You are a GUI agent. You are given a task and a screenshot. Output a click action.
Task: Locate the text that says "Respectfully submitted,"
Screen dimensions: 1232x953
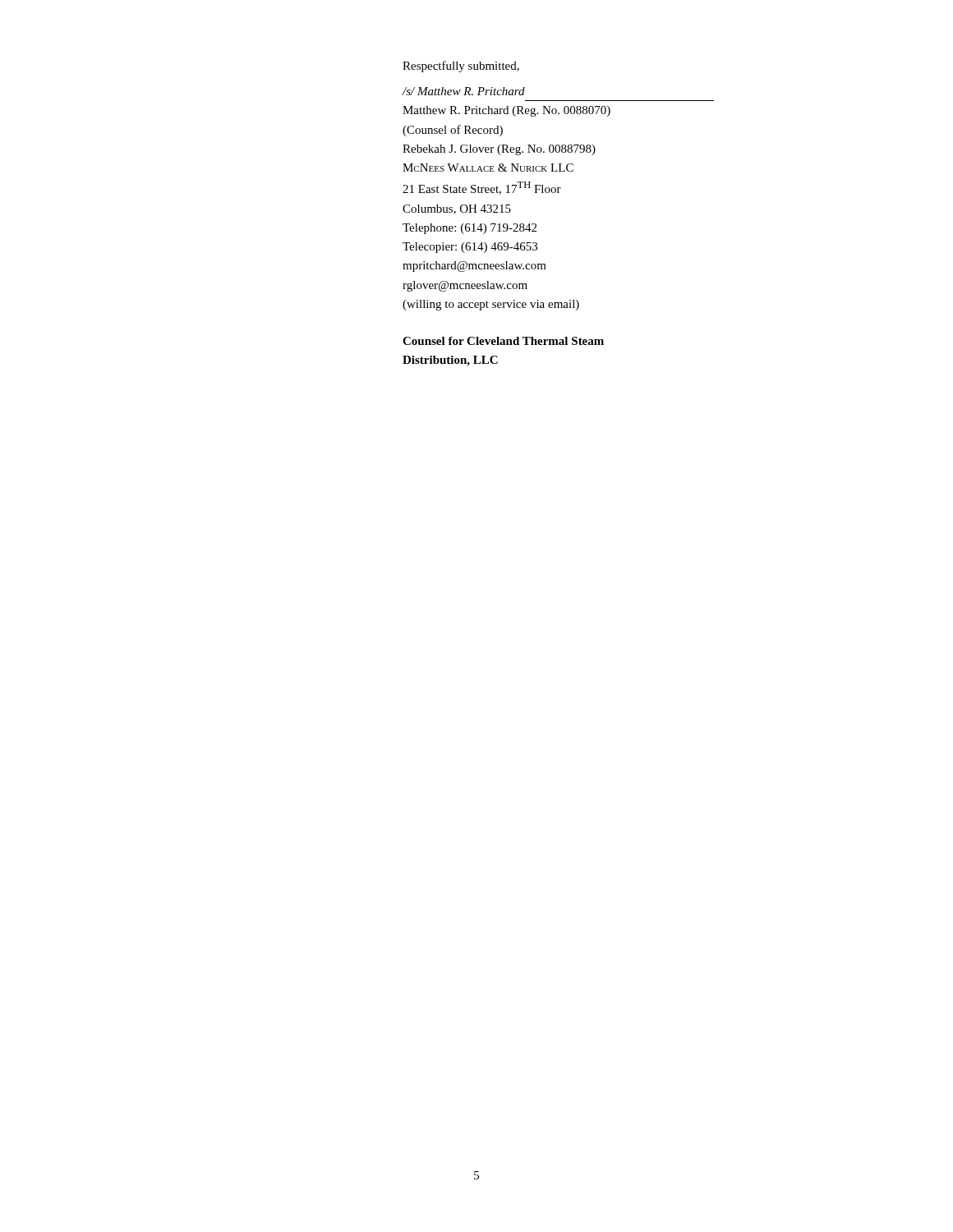pyautogui.click(x=461, y=66)
